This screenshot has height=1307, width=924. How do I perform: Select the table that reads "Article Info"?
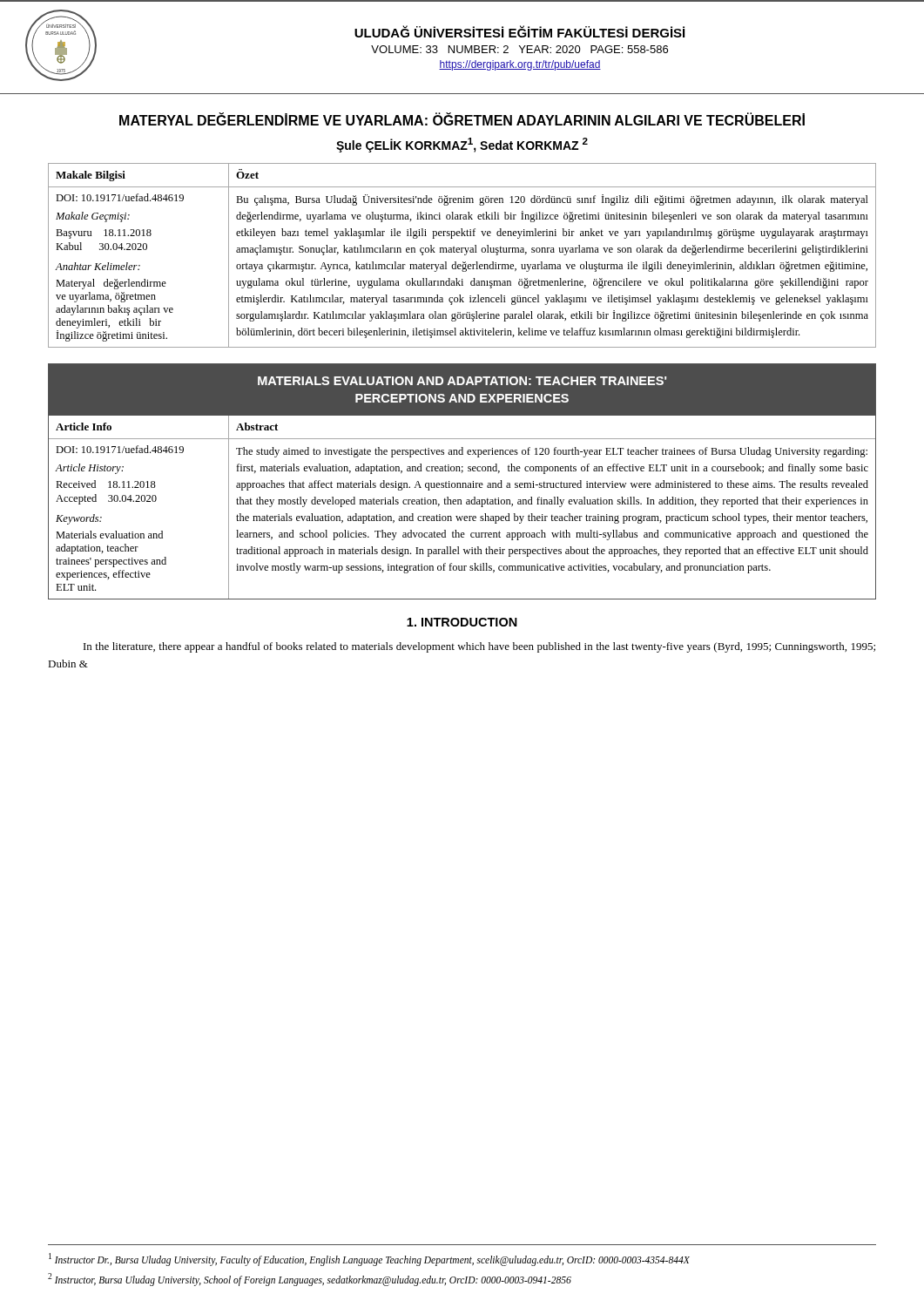point(462,481)
